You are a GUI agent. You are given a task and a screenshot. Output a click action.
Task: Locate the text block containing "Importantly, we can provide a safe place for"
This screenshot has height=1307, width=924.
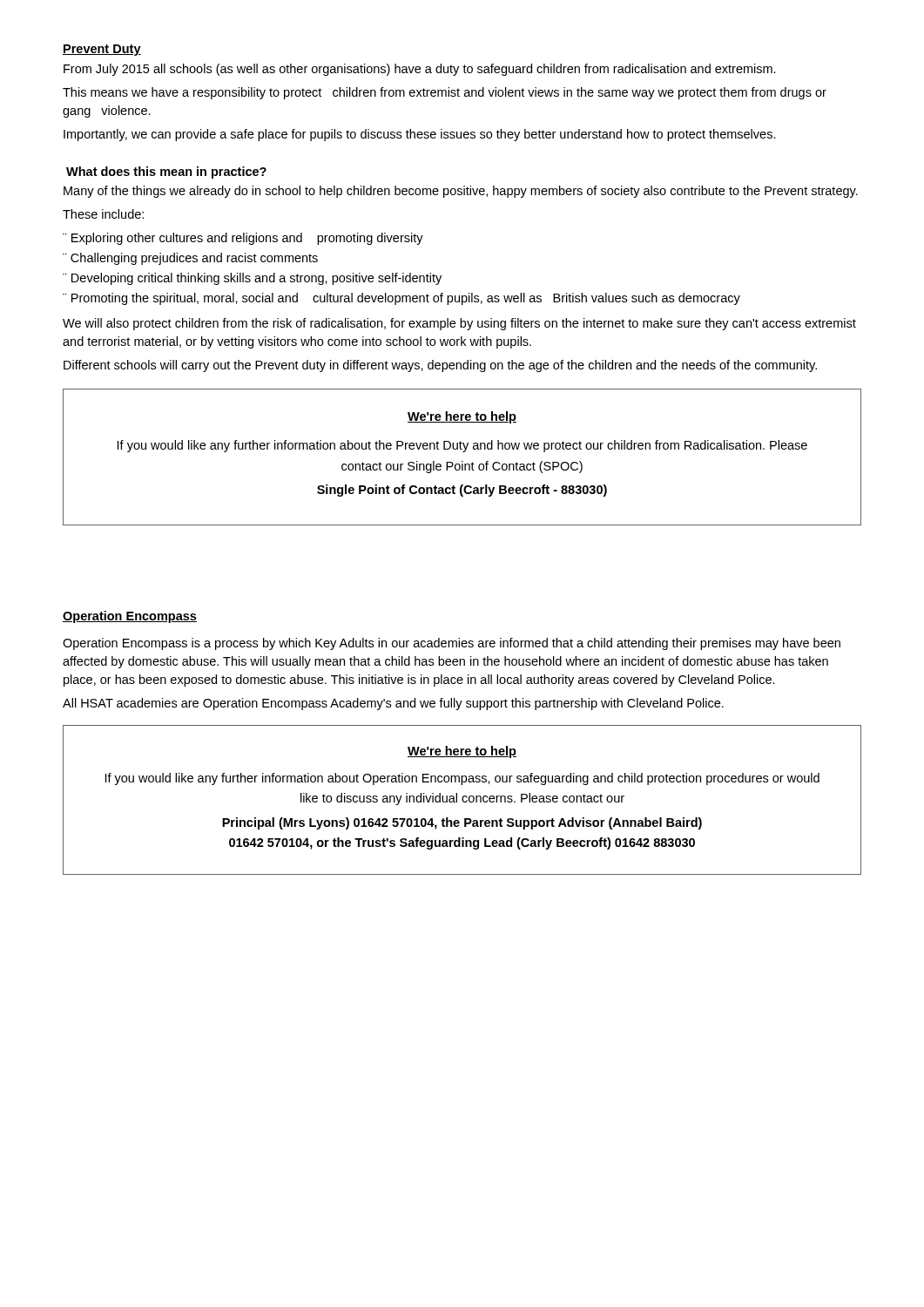(420, 134)
